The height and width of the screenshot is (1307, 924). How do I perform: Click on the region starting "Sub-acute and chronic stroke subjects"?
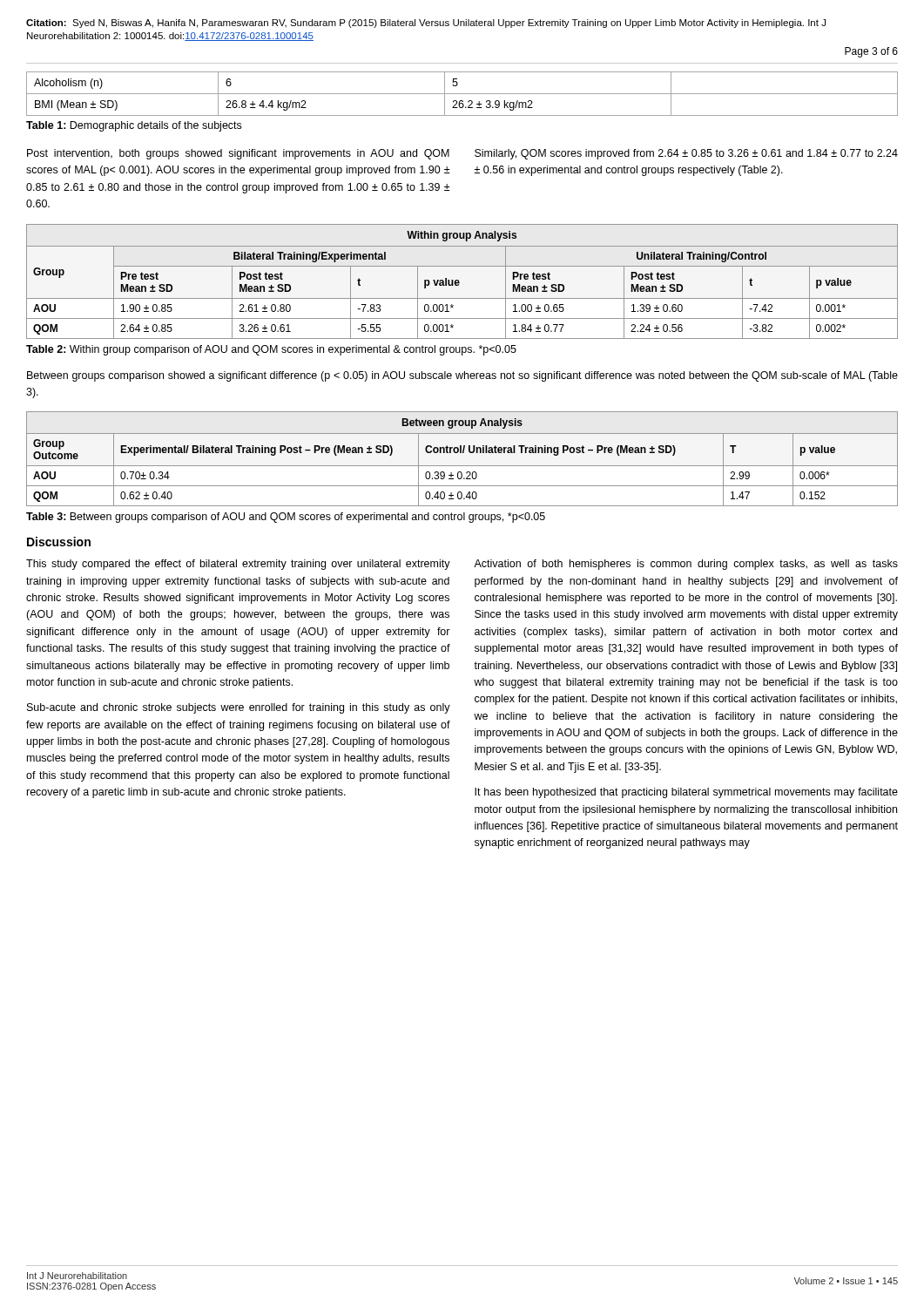coord(238,750)
